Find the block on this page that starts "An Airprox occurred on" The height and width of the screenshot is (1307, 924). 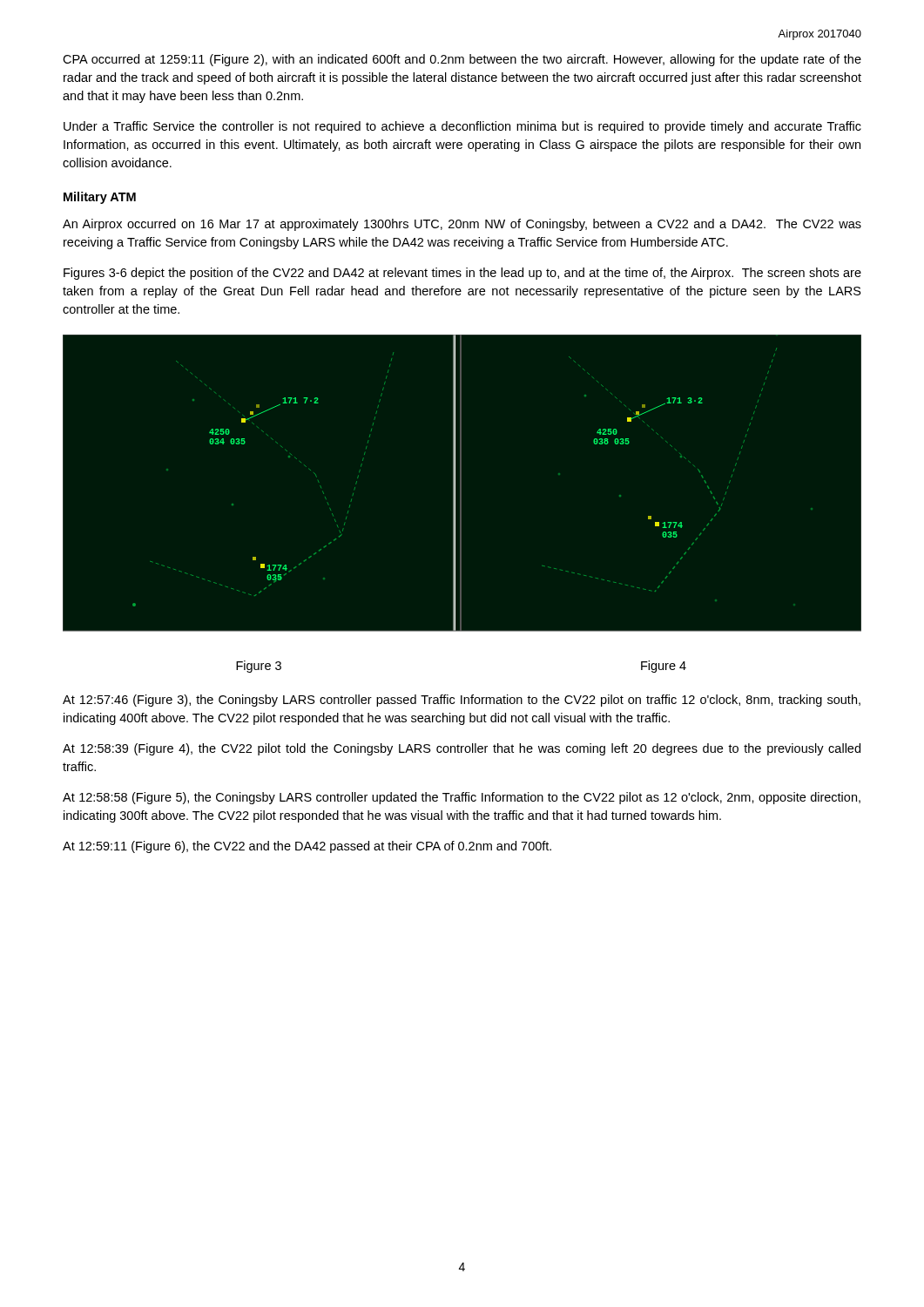point(462,233)
